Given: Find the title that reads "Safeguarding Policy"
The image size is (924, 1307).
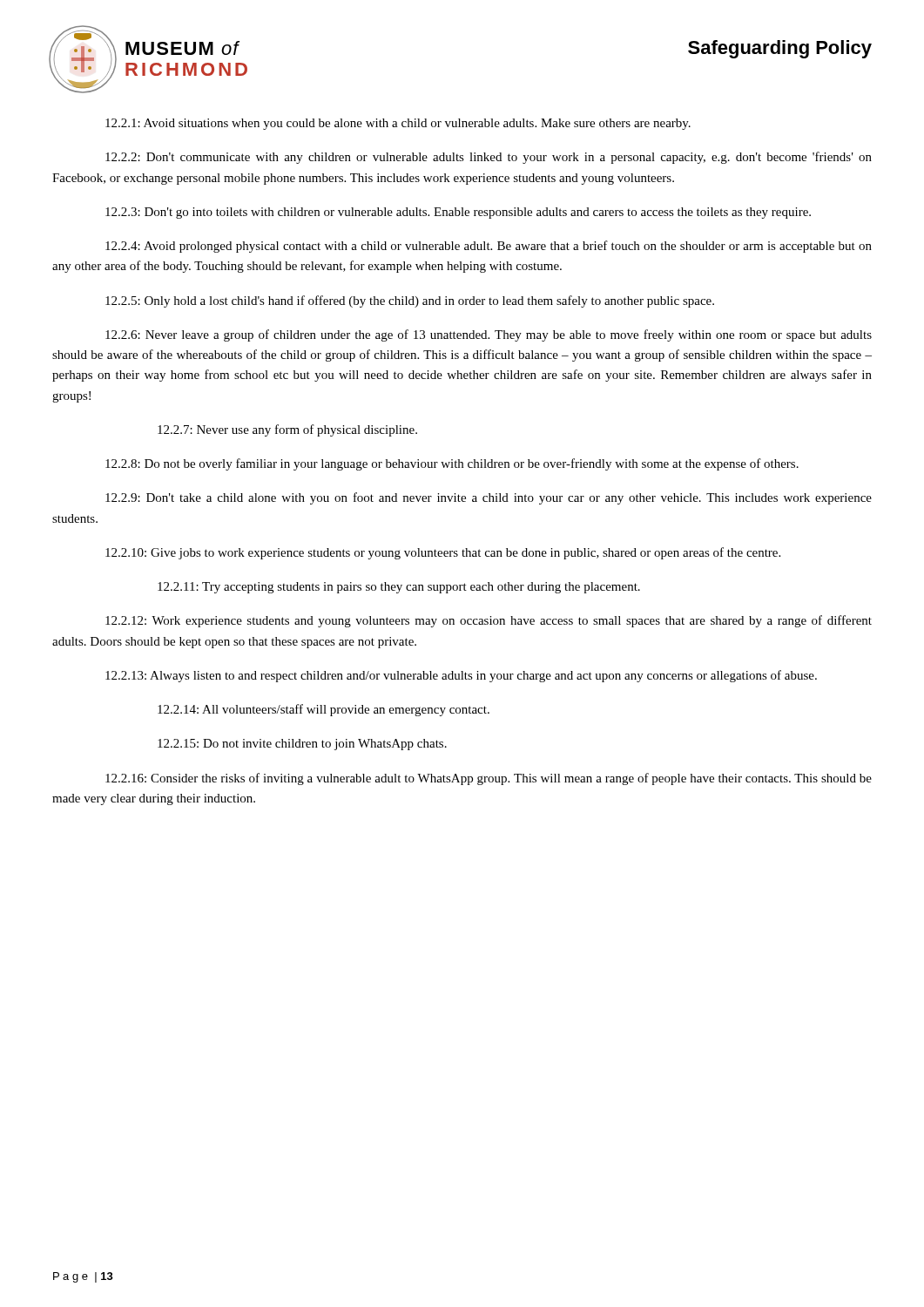Looking at the screenshot, I should coord(780,48).
